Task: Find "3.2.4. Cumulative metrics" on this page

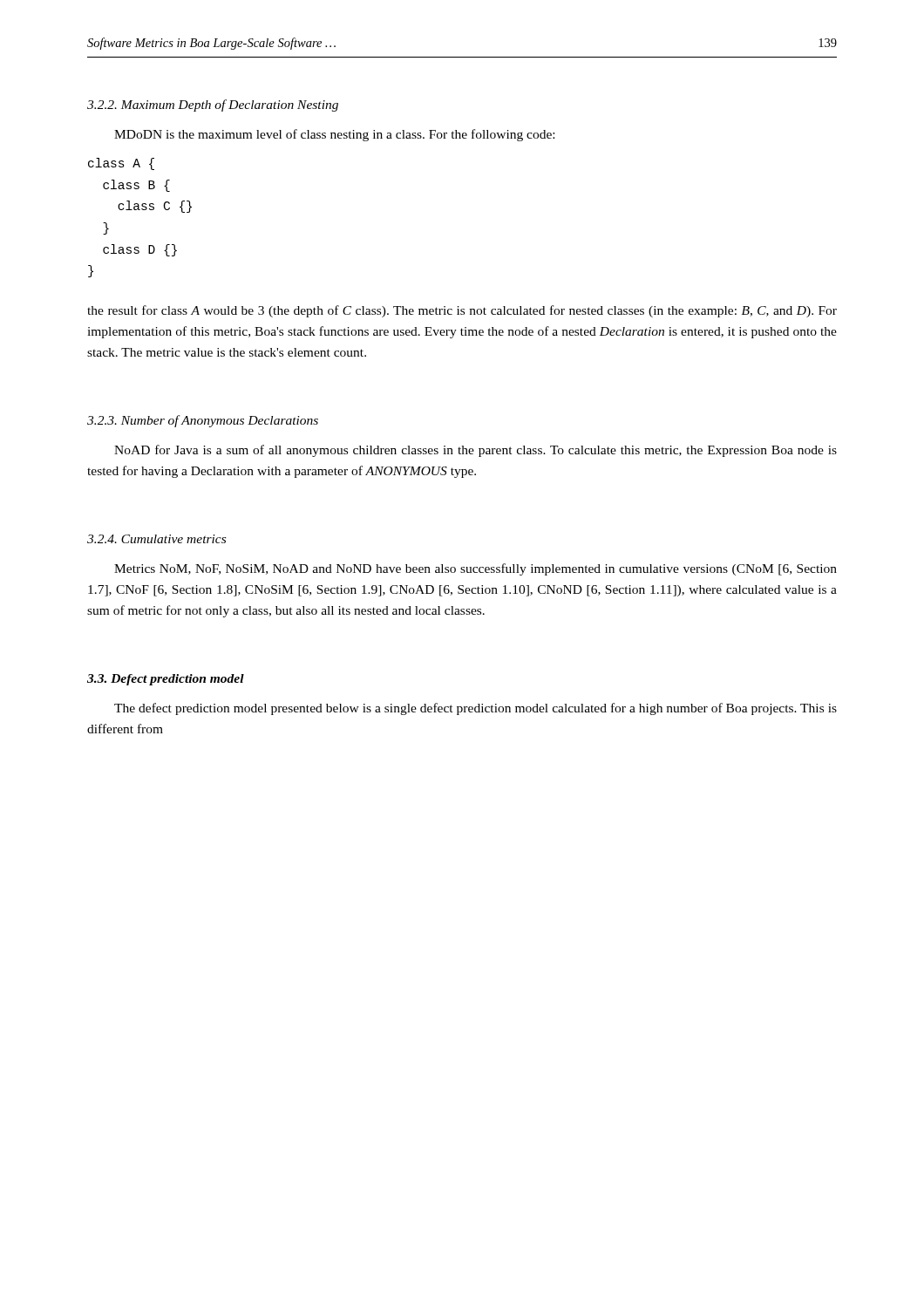Action: pyautogui.click(x=157, y=538)
